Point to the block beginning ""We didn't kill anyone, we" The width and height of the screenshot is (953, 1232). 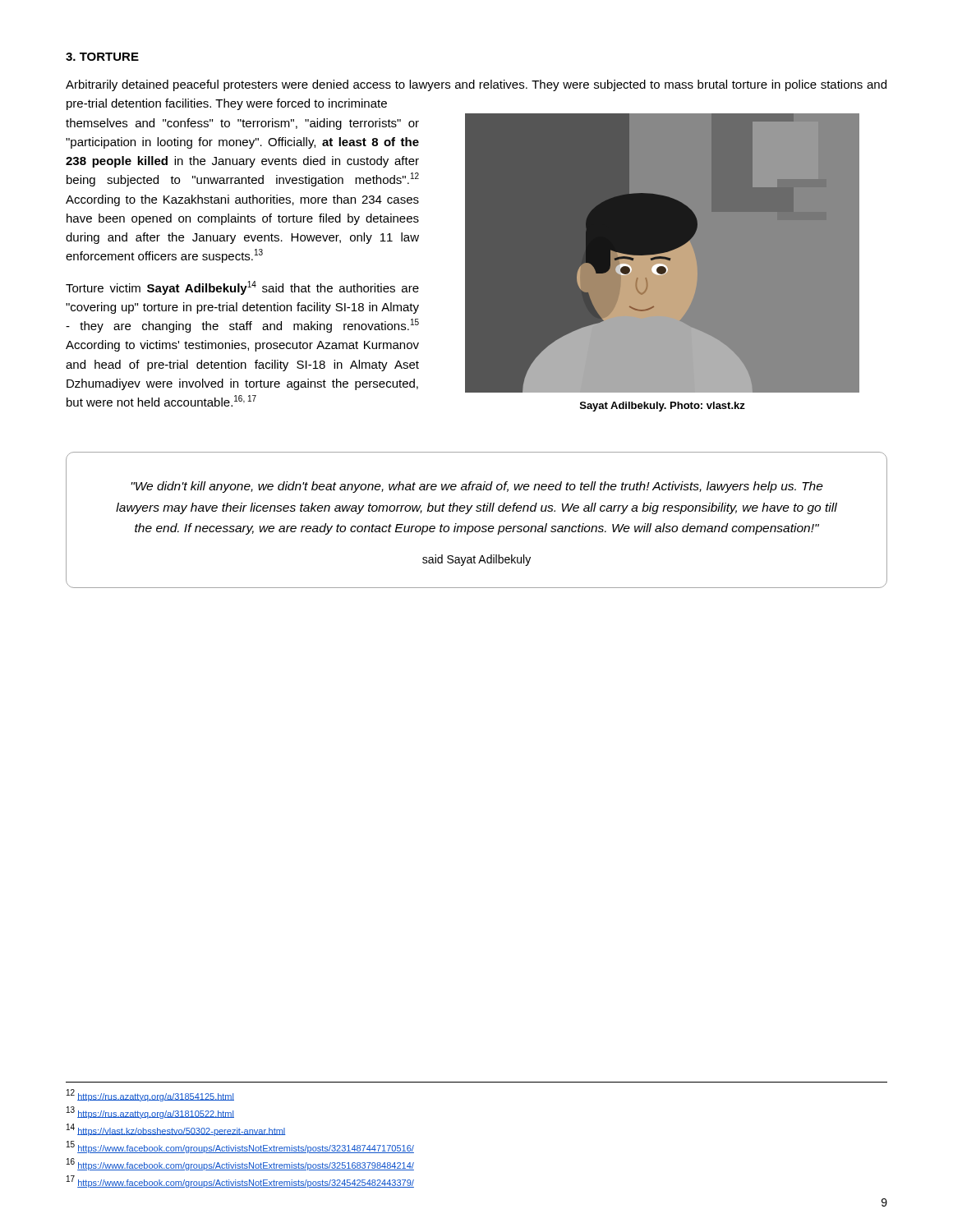tap(476, 522)
